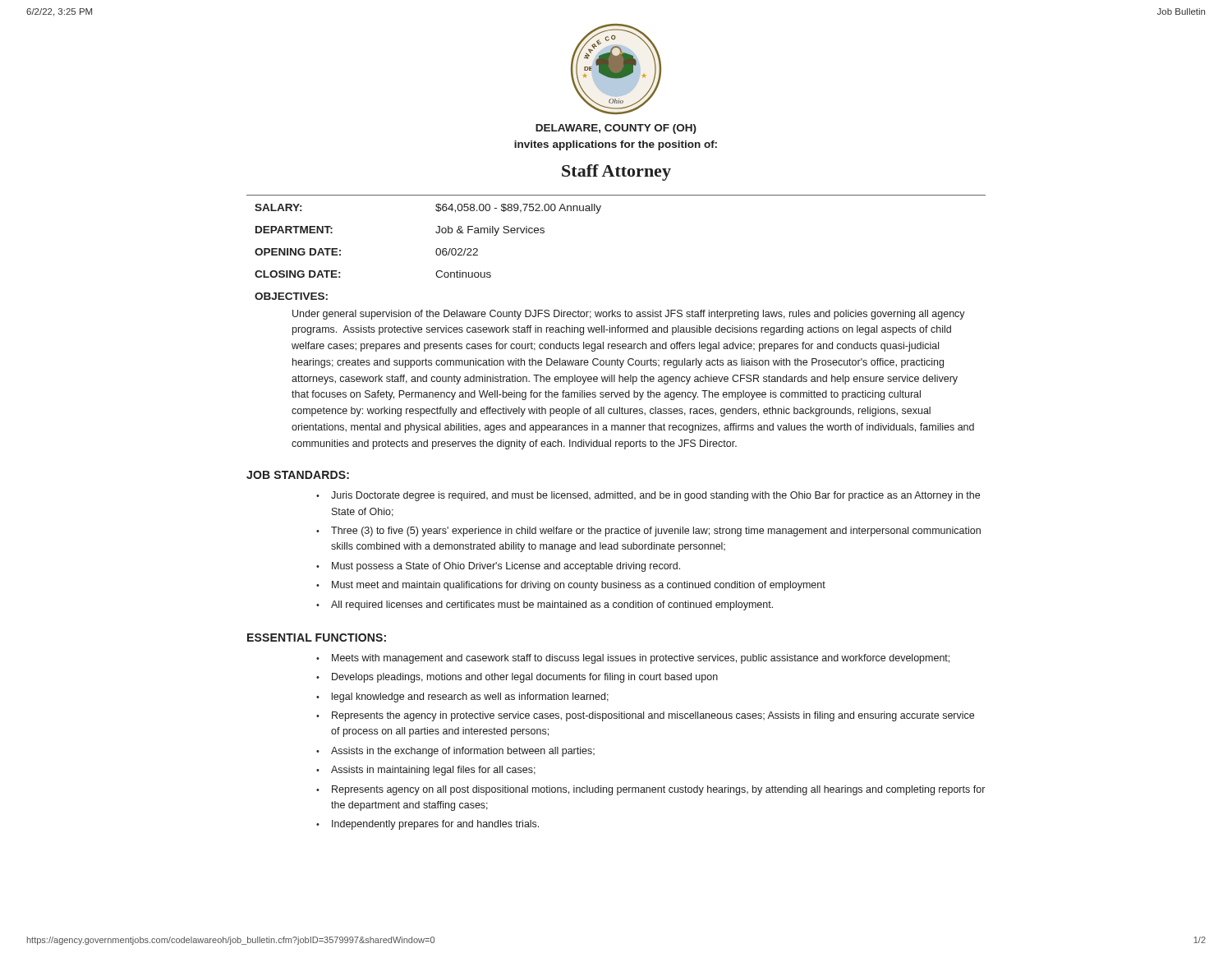Point to the region starting "DELAWARE, COUNTY OF (OH) invites applications for"

click(616, 151)
